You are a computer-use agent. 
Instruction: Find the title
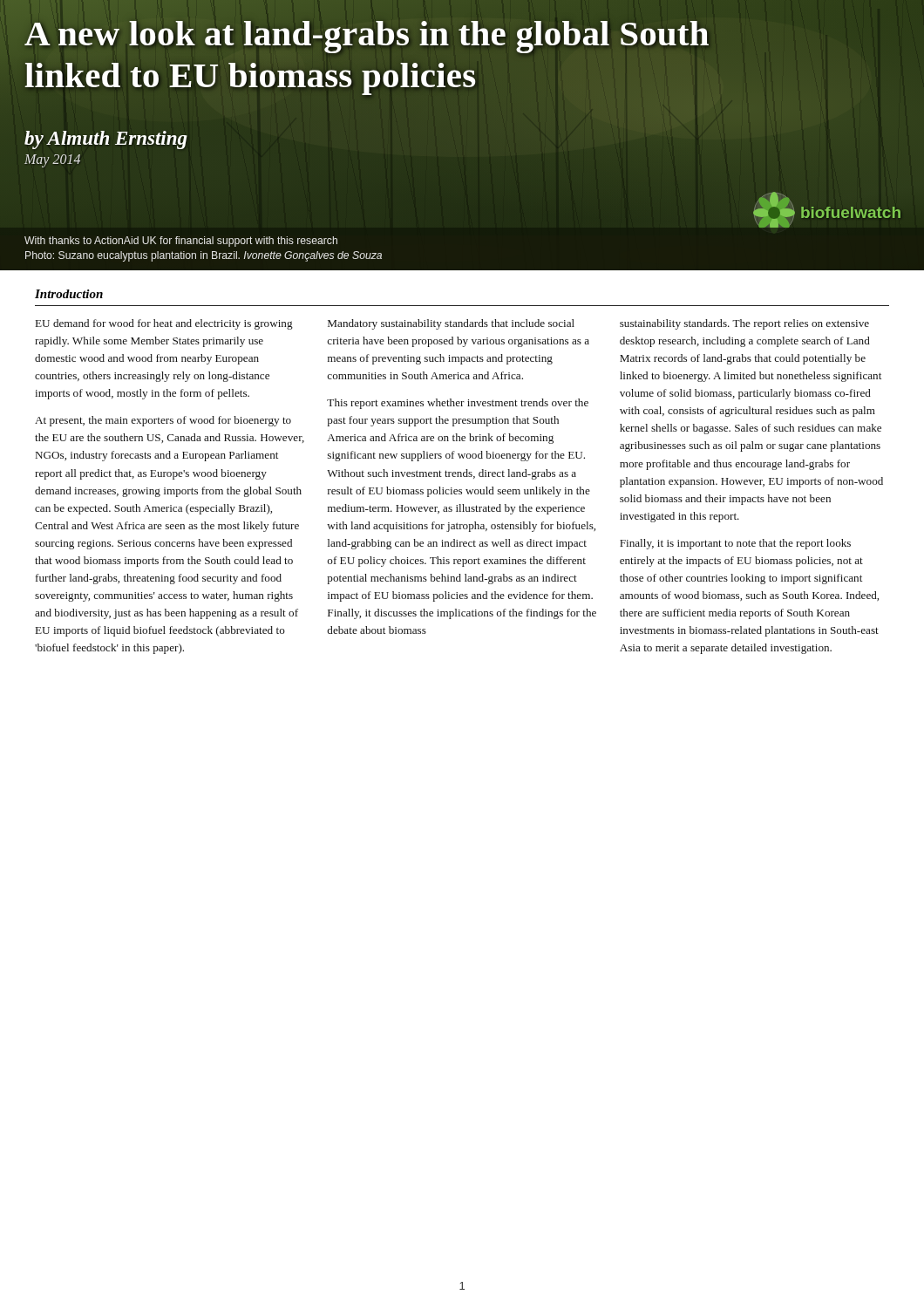(367, 54)
